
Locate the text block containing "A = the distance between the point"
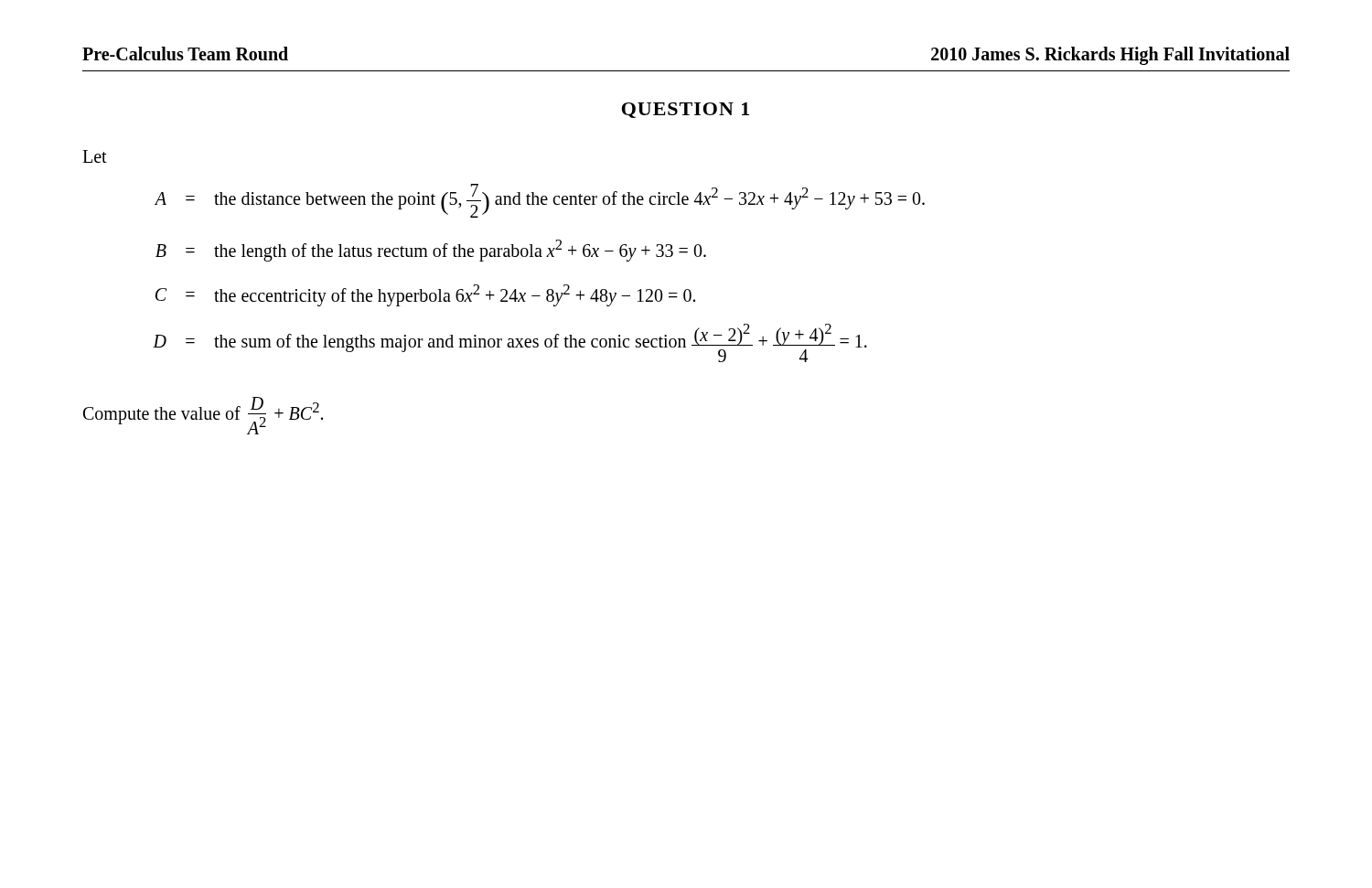(713, 201)
